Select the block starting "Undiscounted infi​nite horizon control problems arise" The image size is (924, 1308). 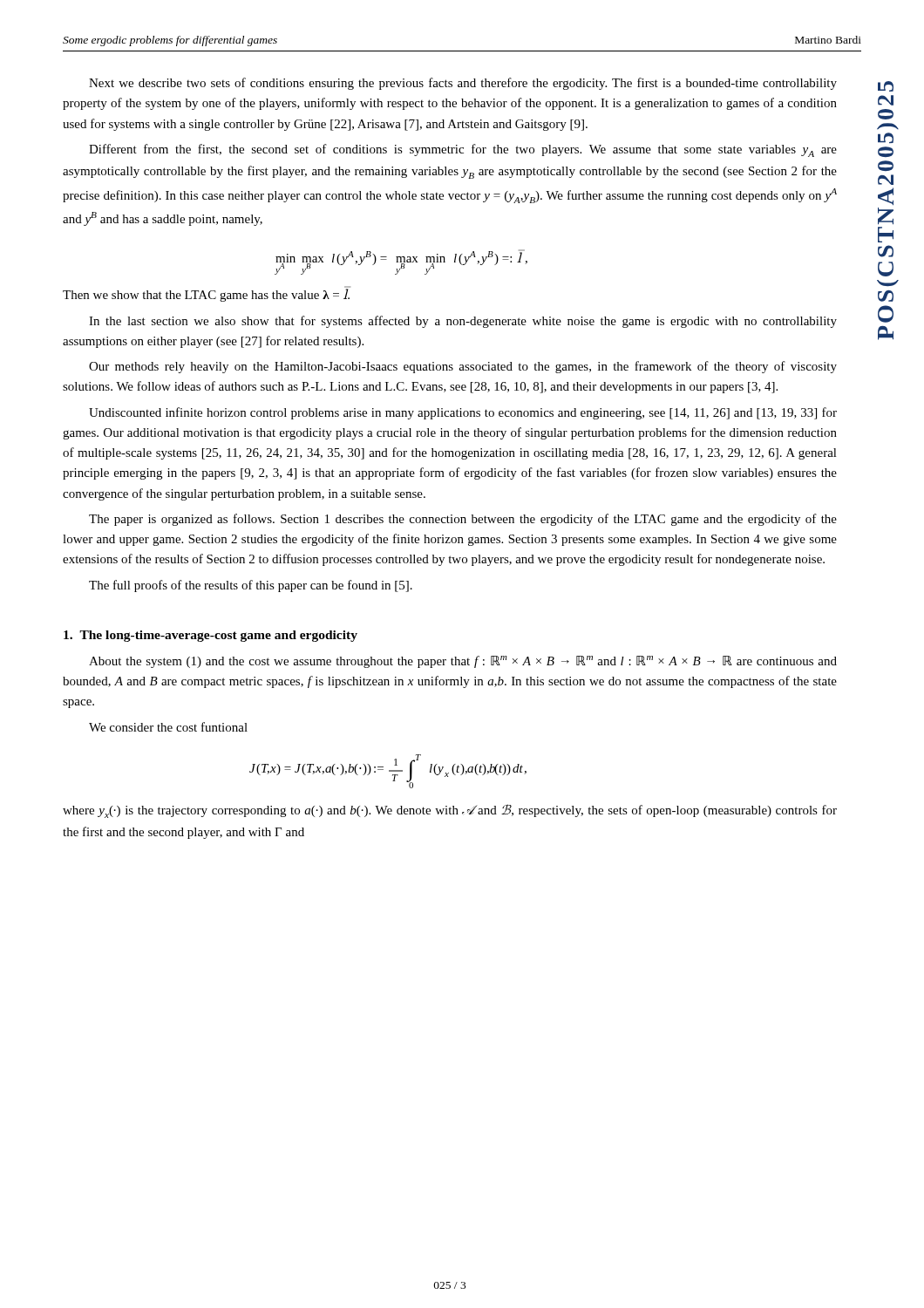tap(450, 453)
